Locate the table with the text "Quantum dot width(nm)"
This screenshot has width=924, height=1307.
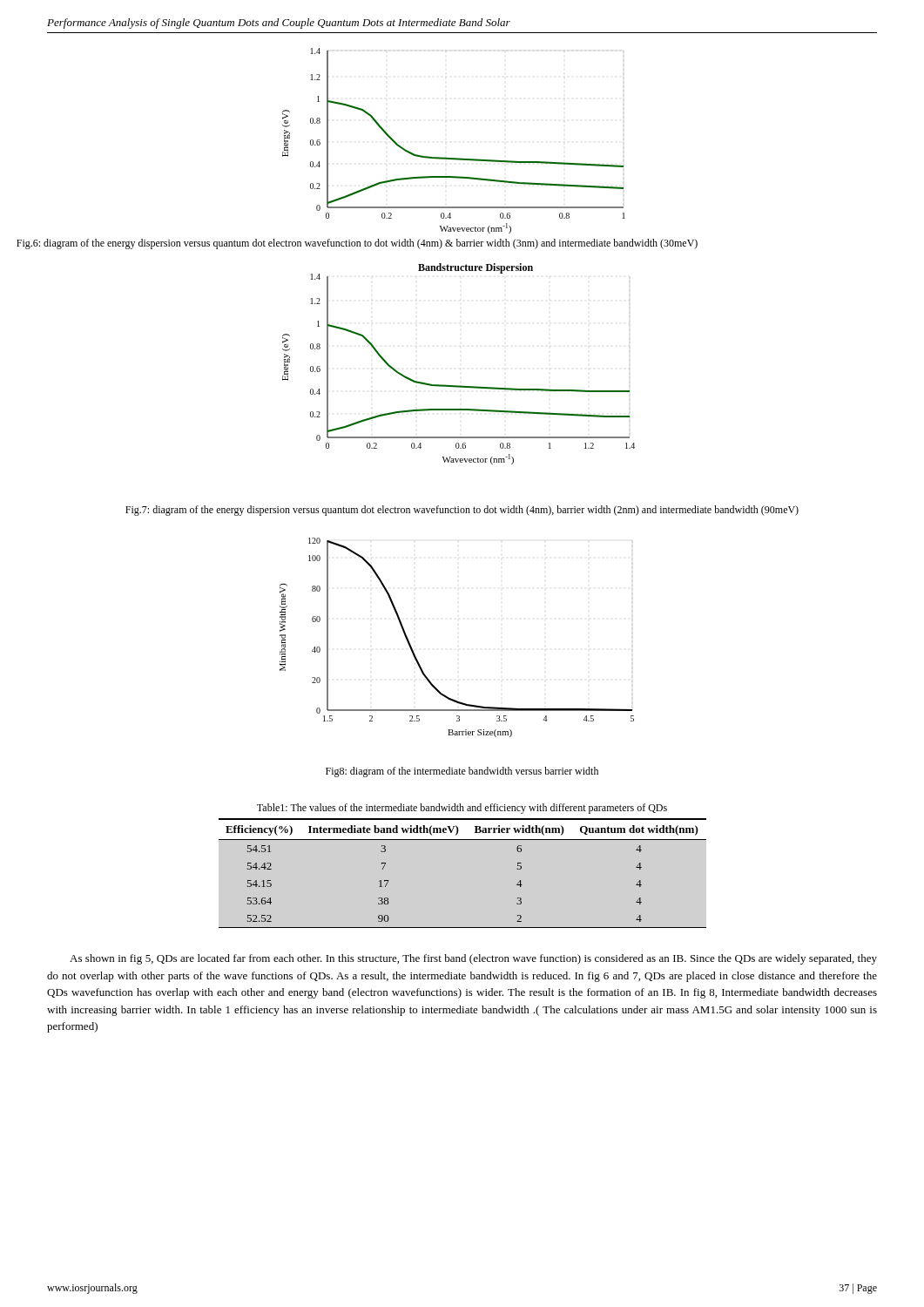coord(462,873)
